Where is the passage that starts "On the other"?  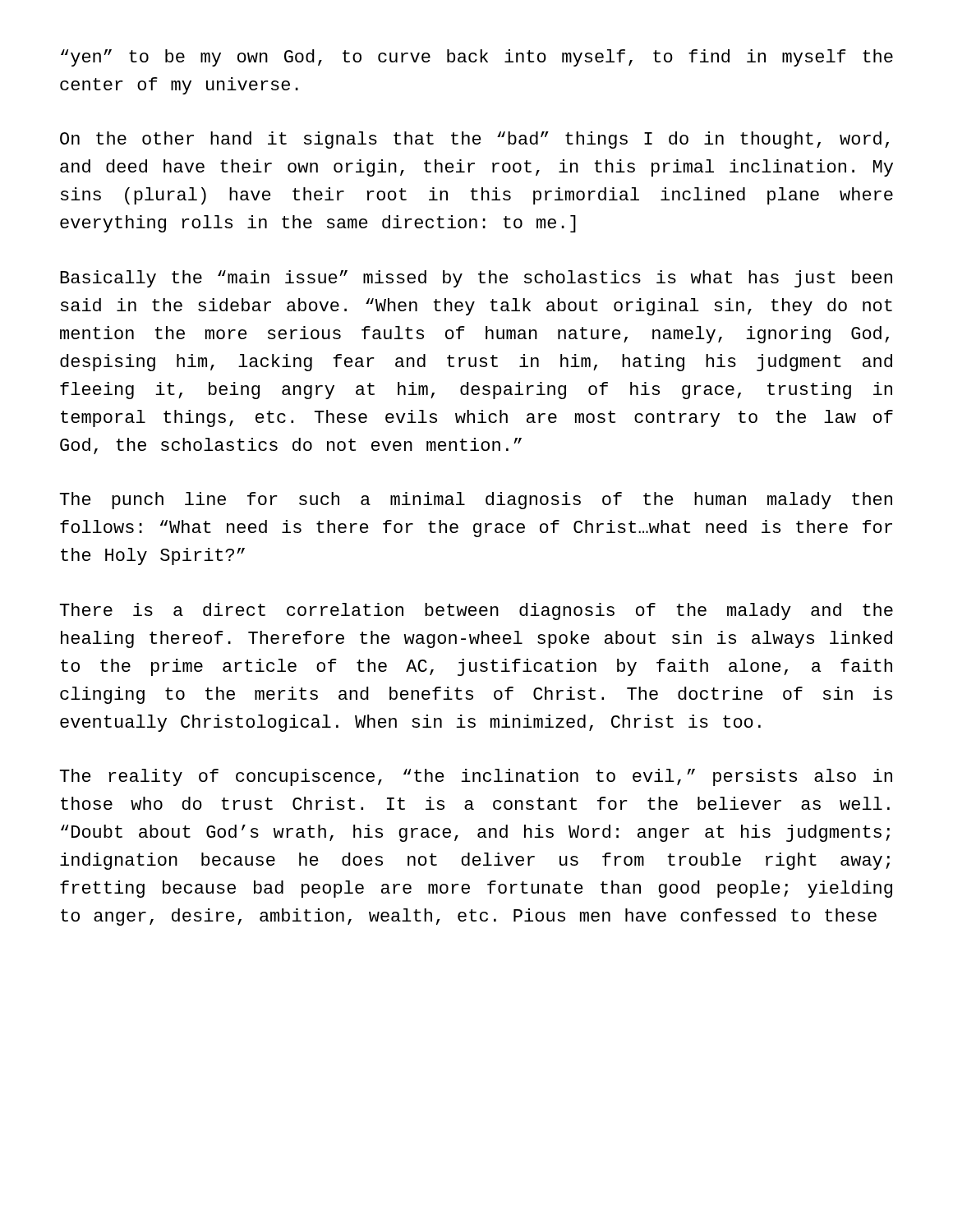click(x=476, y=182)
